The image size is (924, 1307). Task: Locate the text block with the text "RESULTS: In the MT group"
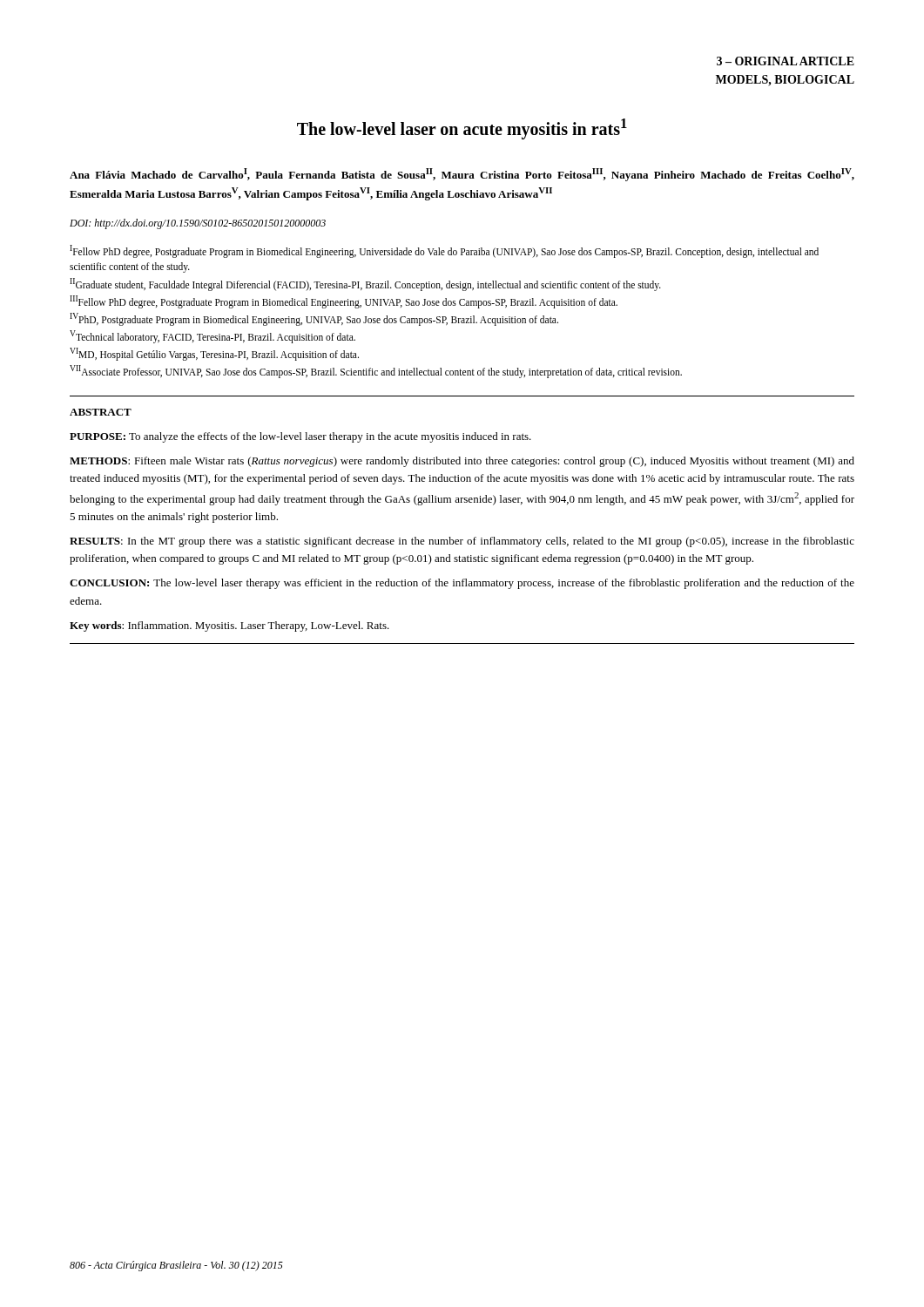coord(462,550)
